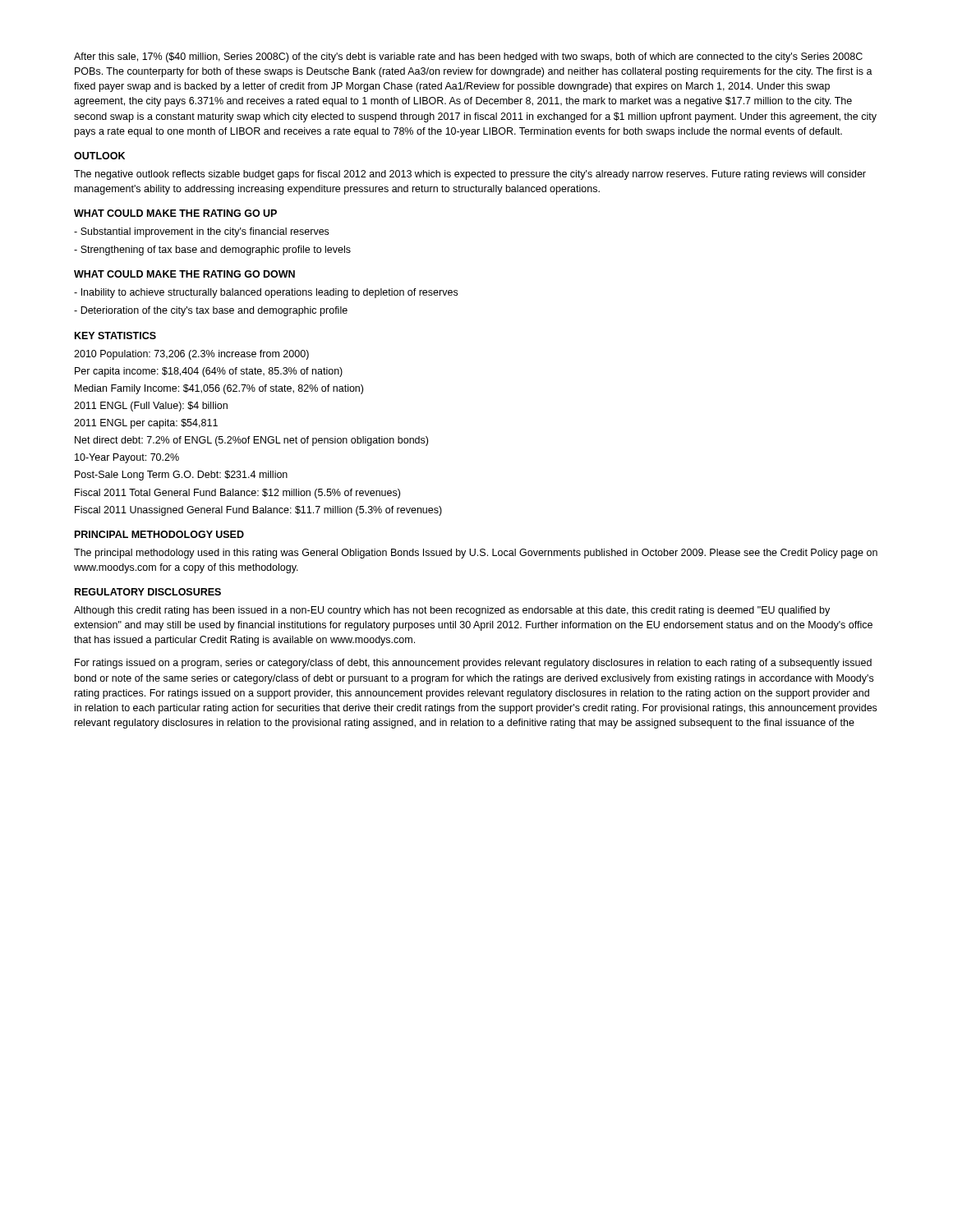
Task: Point to the element starting "PRINCIPAL METHODOLOGY USED"
Action: tap(159, 535)
